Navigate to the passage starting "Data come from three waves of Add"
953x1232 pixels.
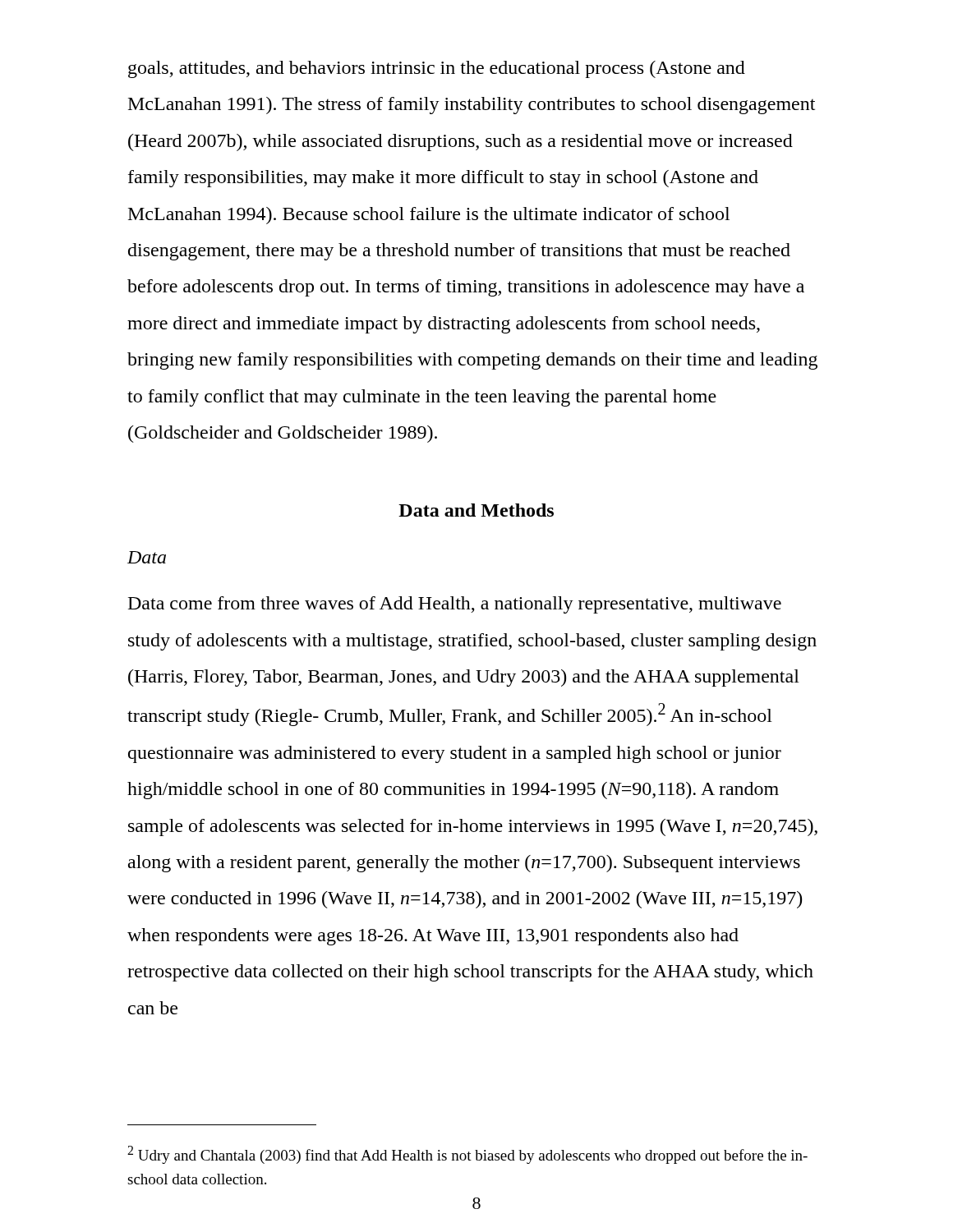473,805
